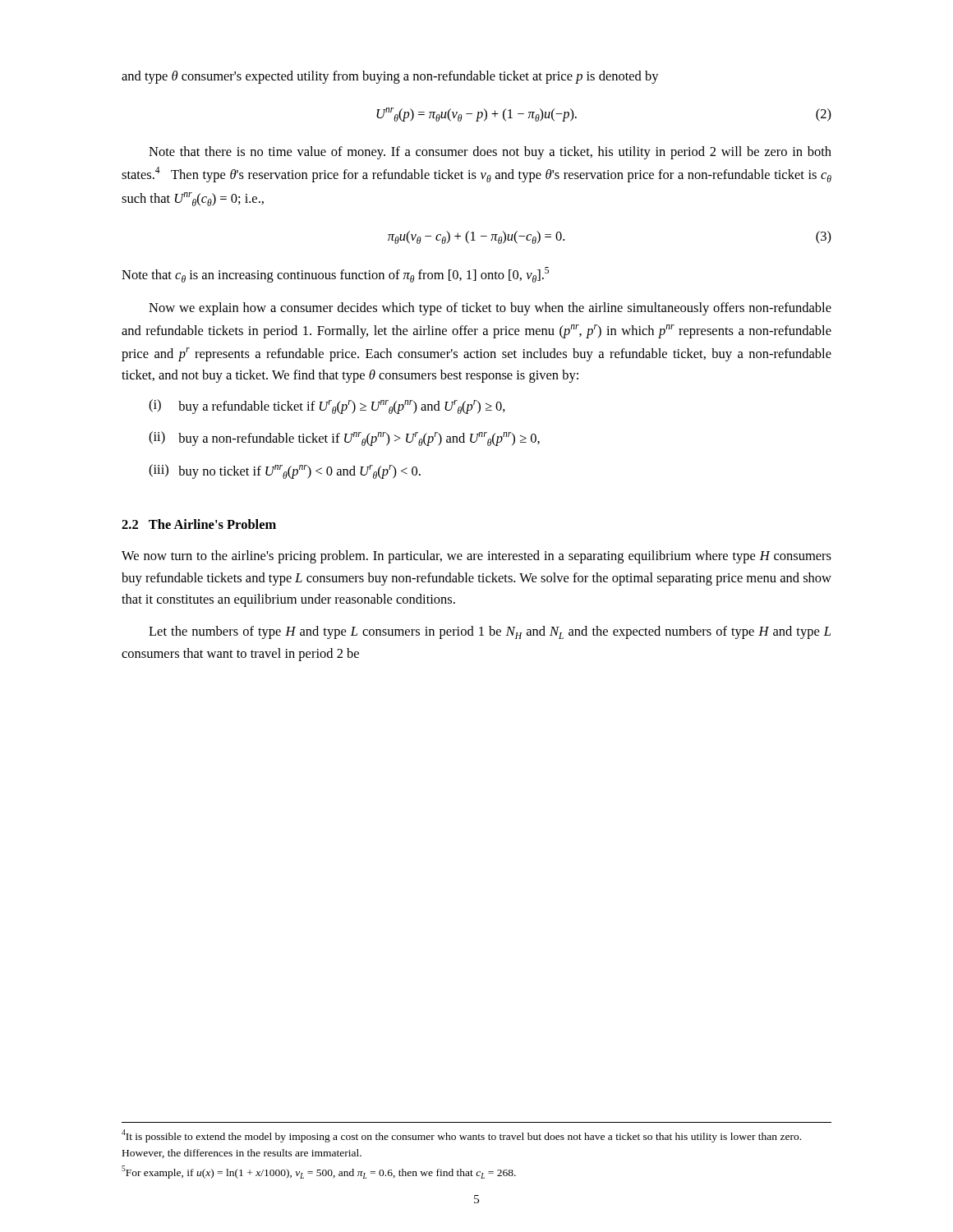Locate the formula with the text "Unrθ(p) = πθu(vθ − p) + (1"

coord(476,114)
